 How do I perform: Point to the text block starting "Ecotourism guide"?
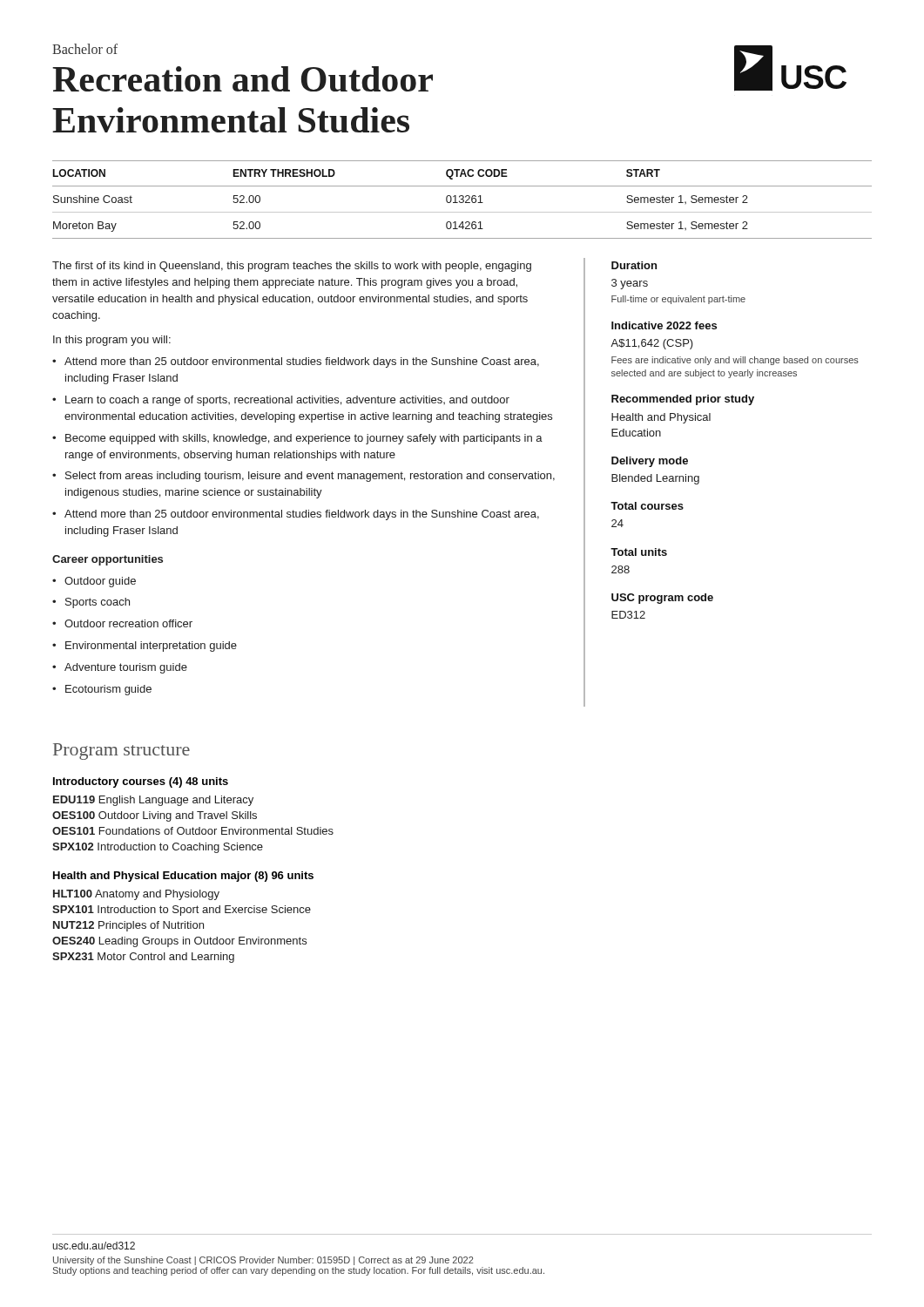(108, 689)
